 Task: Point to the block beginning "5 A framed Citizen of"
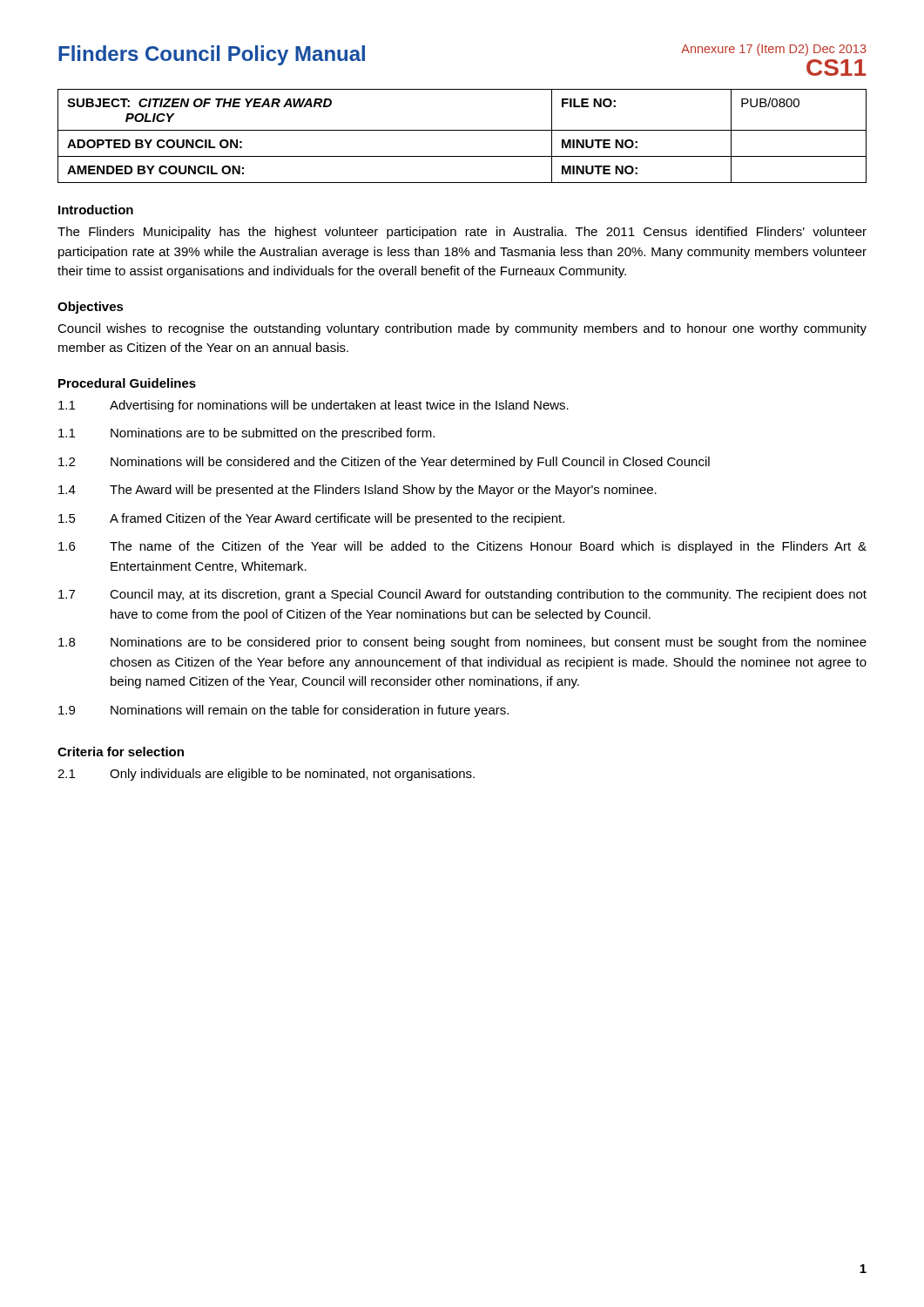[462, 518]
